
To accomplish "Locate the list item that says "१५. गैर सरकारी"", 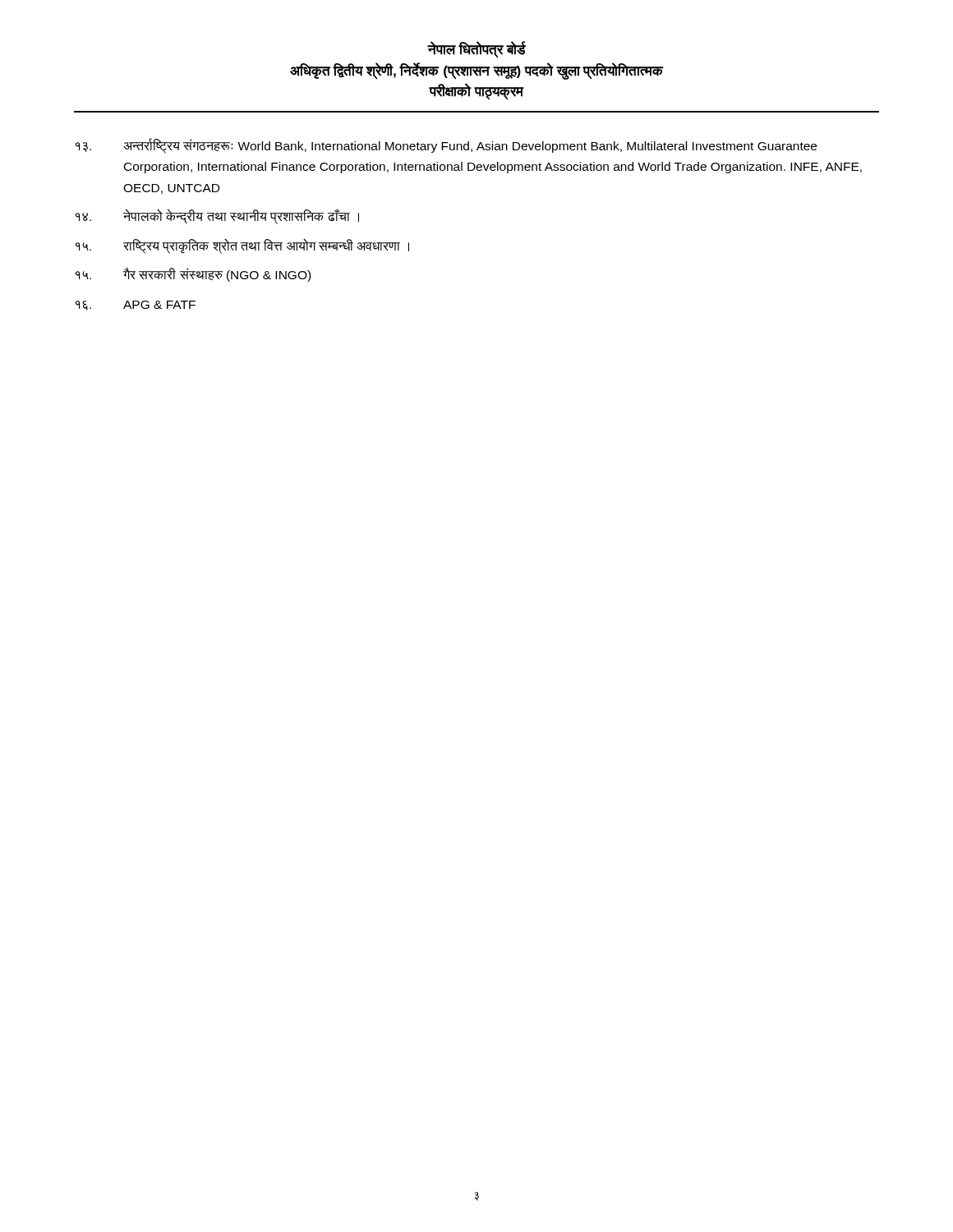I will click(193, 274).
